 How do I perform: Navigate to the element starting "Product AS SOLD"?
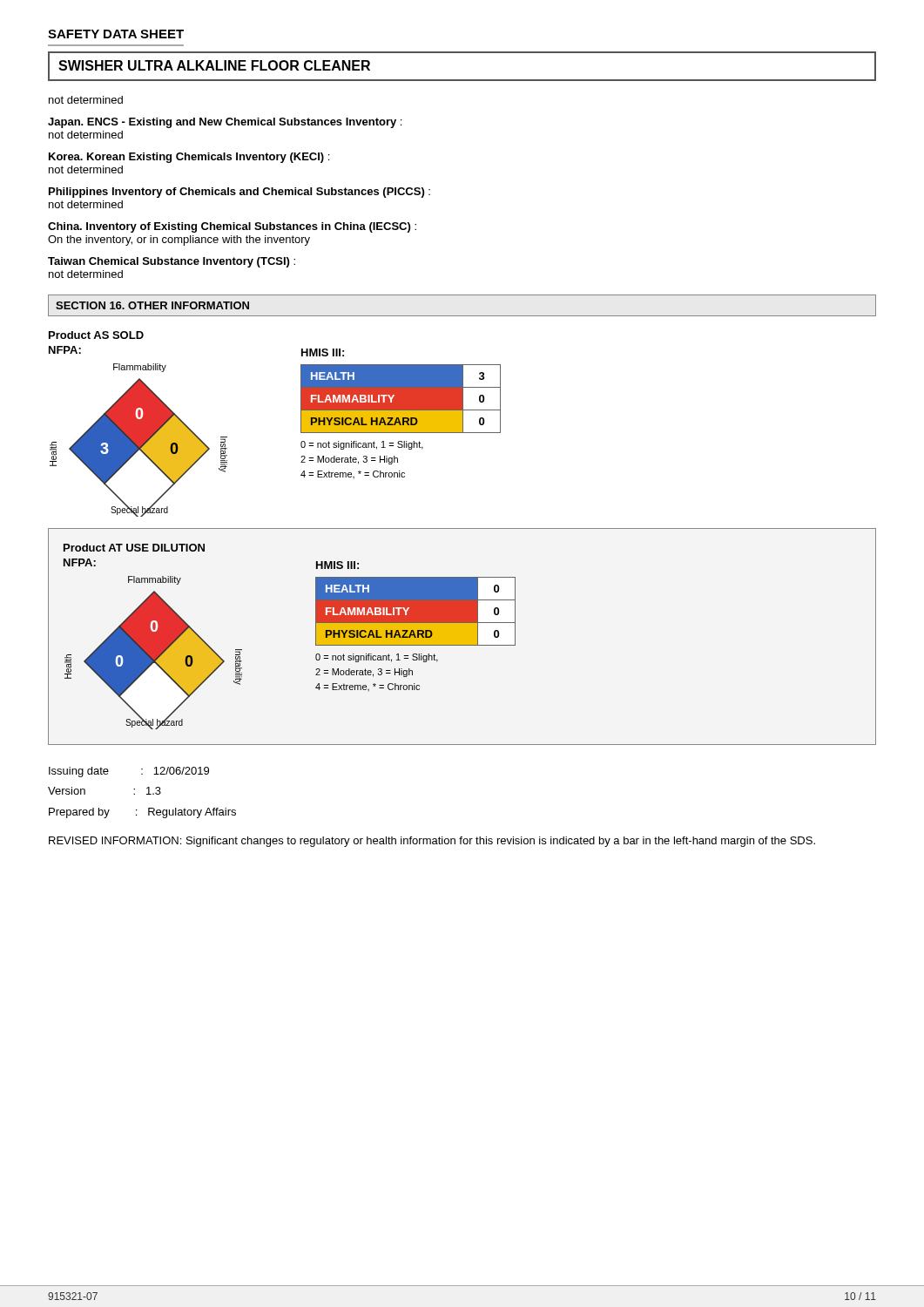[96, 335]
